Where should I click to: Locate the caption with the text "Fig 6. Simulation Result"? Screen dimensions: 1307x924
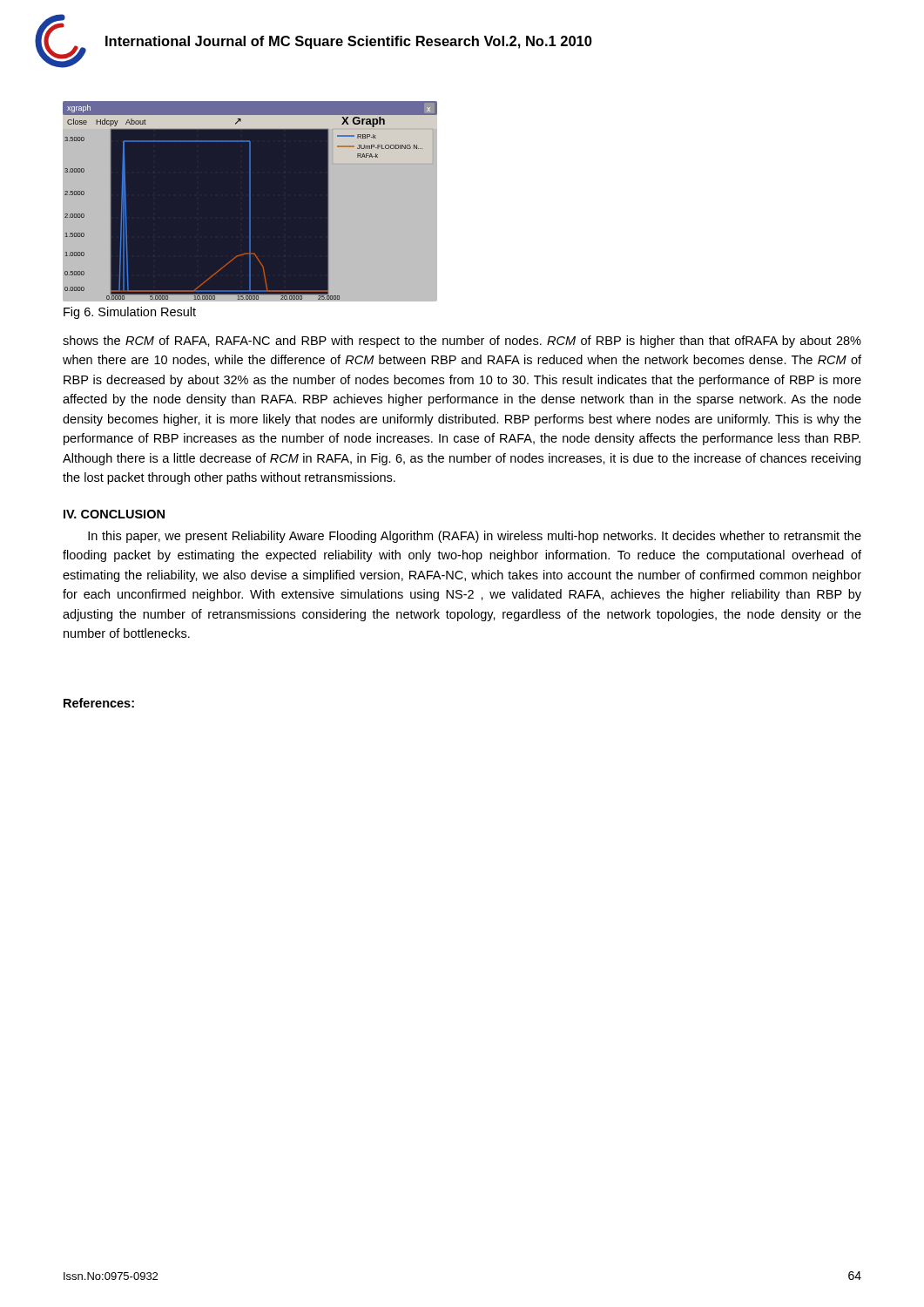(129, 312)
